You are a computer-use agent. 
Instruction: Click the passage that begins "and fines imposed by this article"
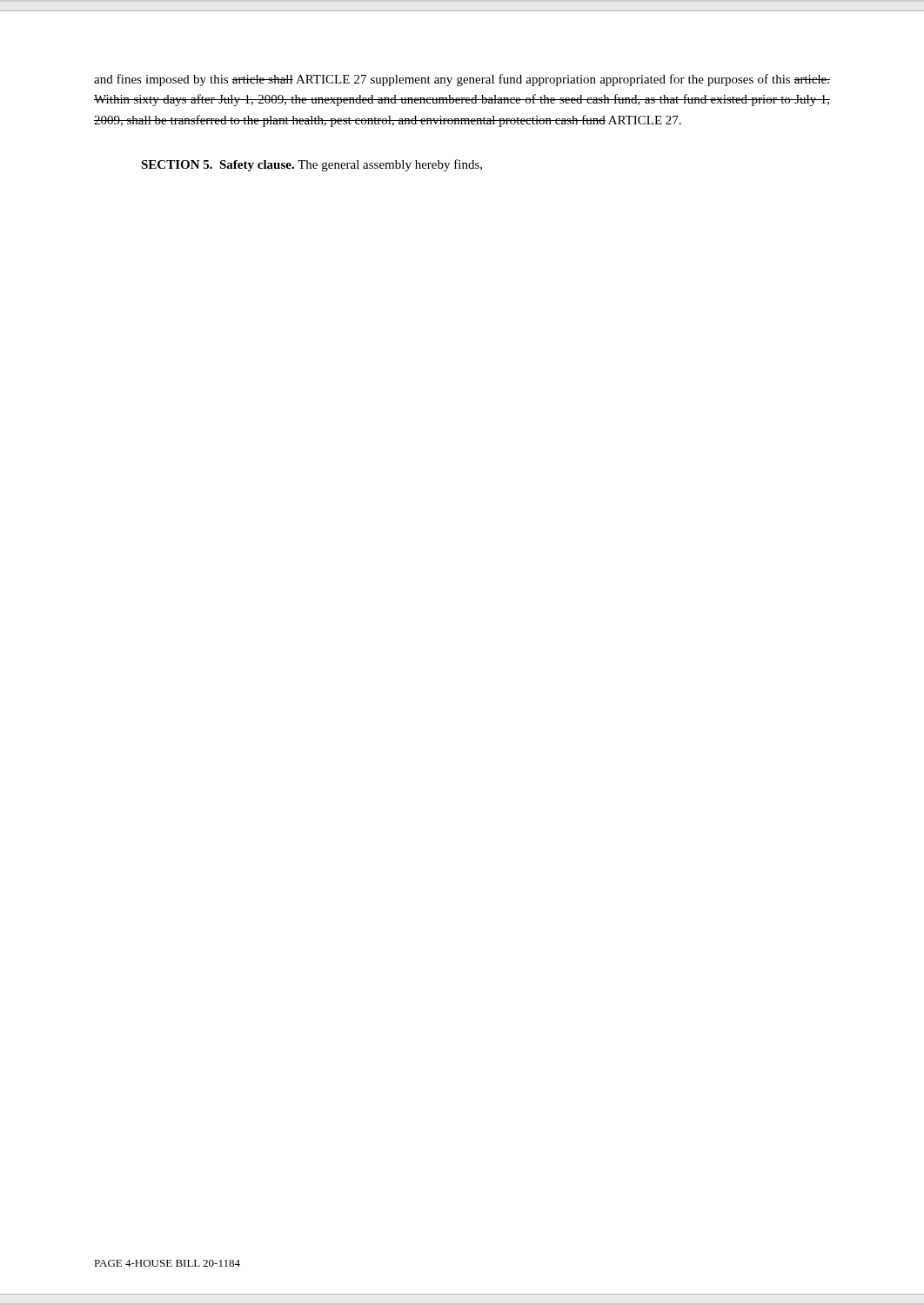[x=462, y=124]
